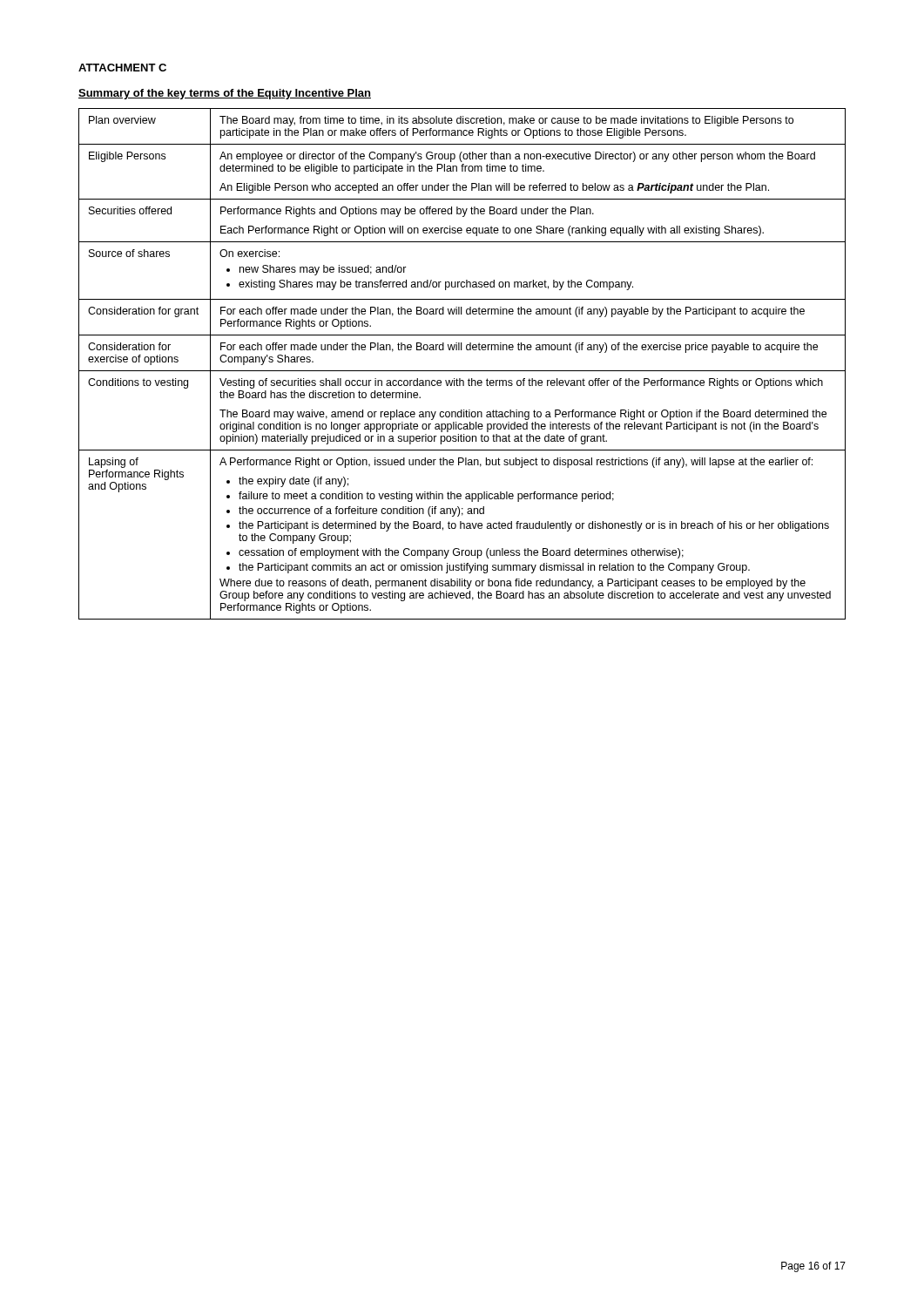Locate the table with the text "Conditions to vesting"
This screenshot has width=924, height=1307.
pos(462,364)
